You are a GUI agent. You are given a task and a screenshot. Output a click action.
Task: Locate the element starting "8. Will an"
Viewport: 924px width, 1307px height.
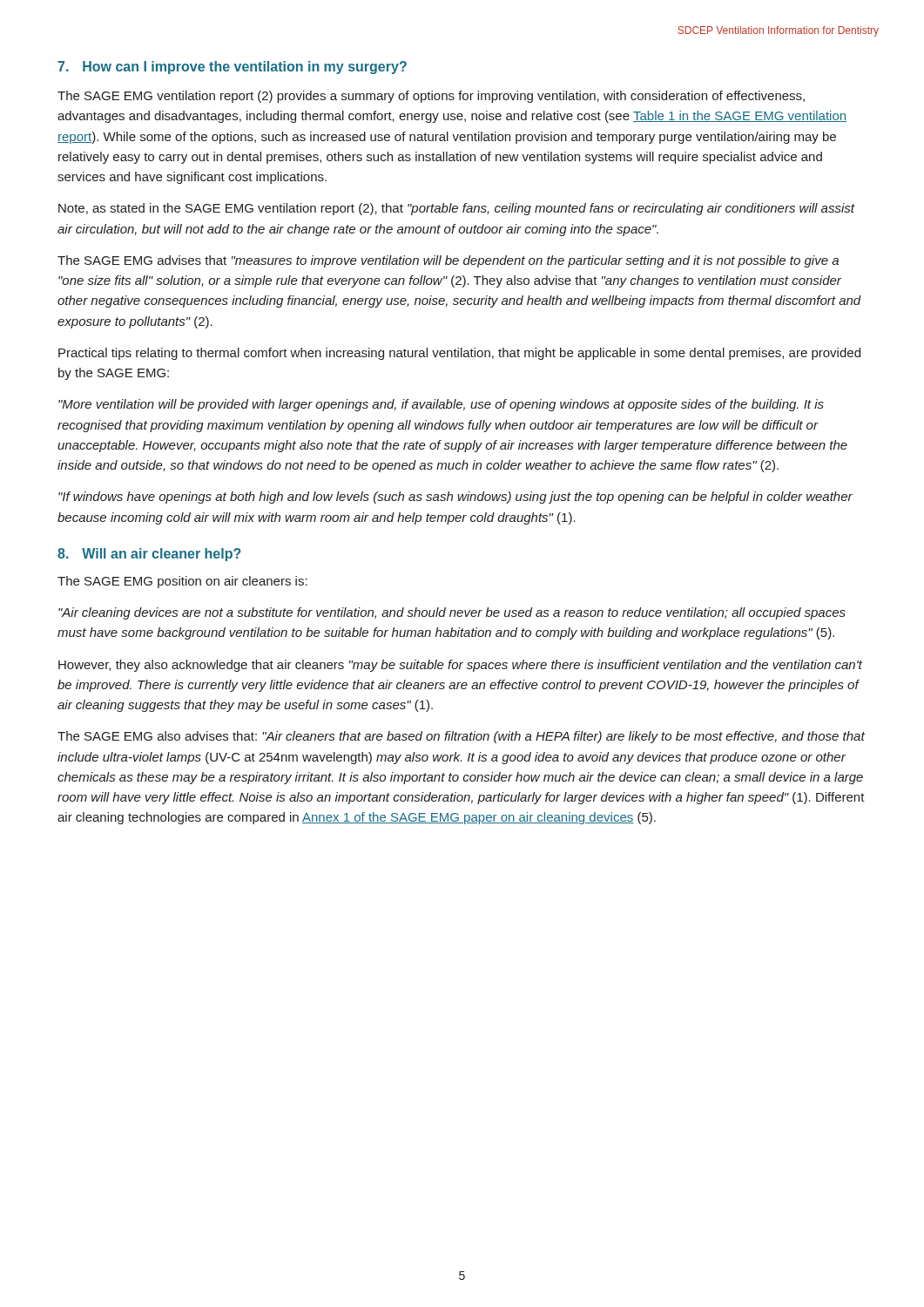click(x=149, y=554)
